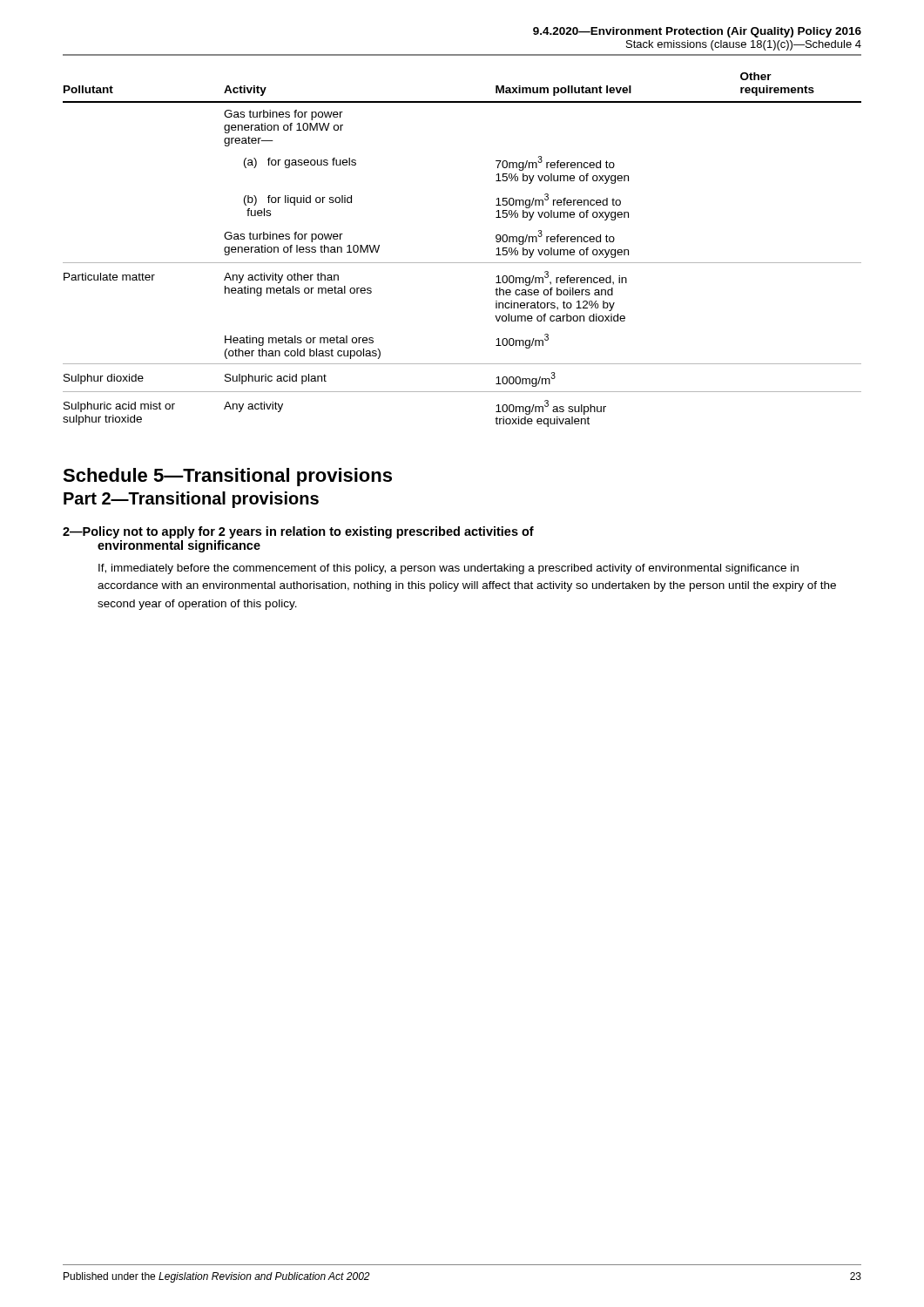
Task: Locate the text block starting "Part 2—Transitional provisions"
Action: coord(191,498)
